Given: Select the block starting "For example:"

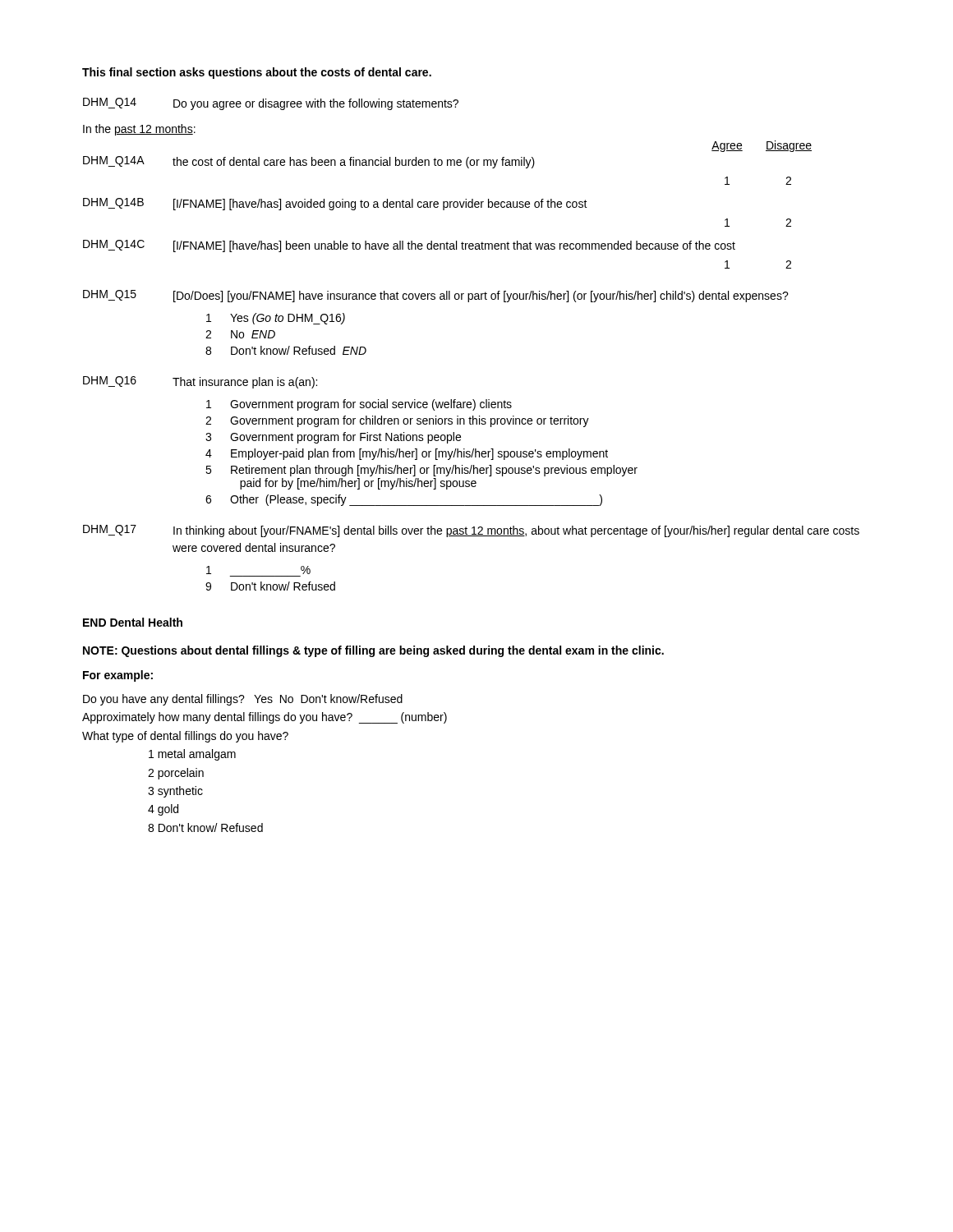Looking at the screenshot, I should click(x=118, y=675).
